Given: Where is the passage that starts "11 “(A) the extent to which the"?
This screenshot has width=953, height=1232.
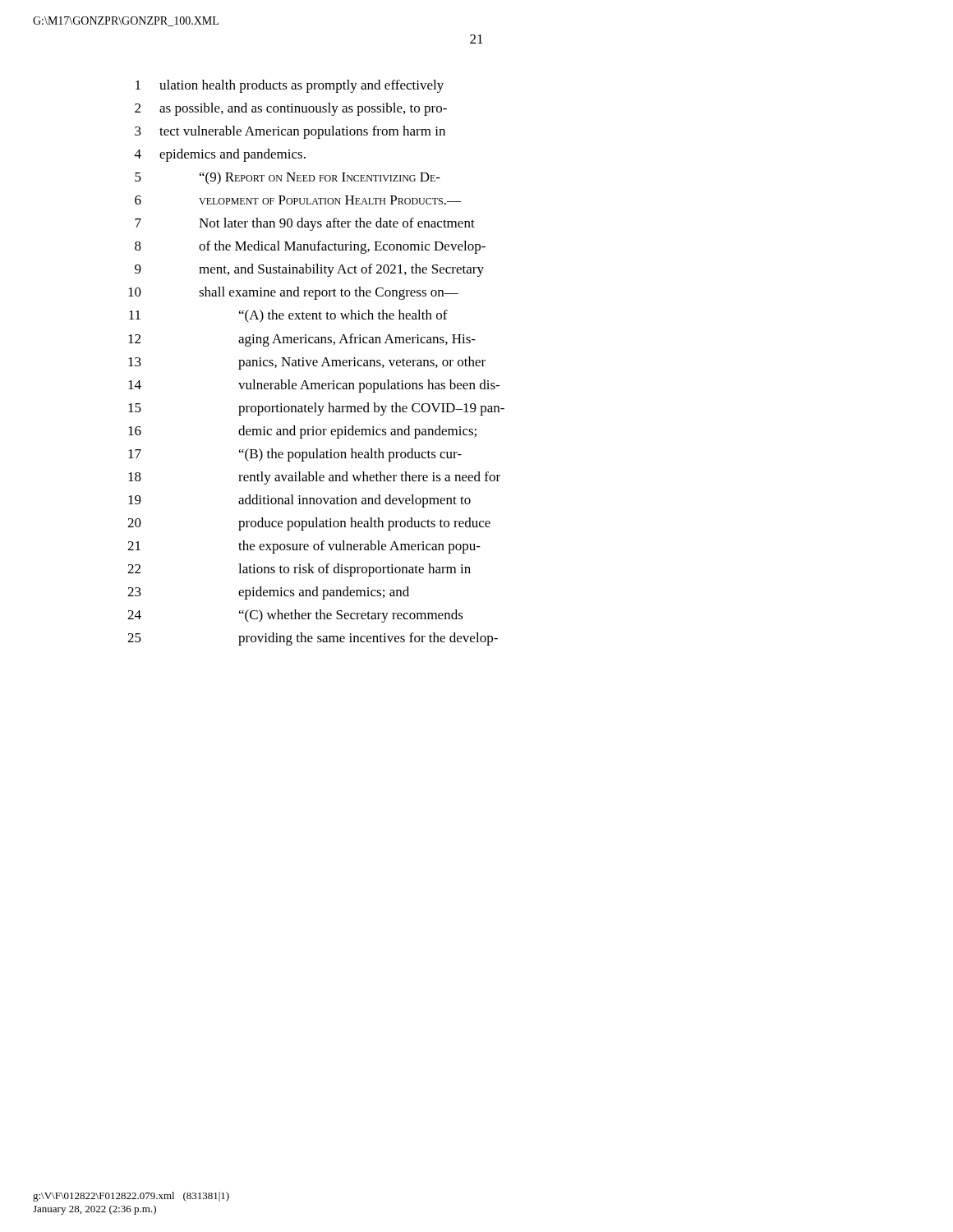Looking at the screenshot, I should pyautogui.click(x=288, y=316).
